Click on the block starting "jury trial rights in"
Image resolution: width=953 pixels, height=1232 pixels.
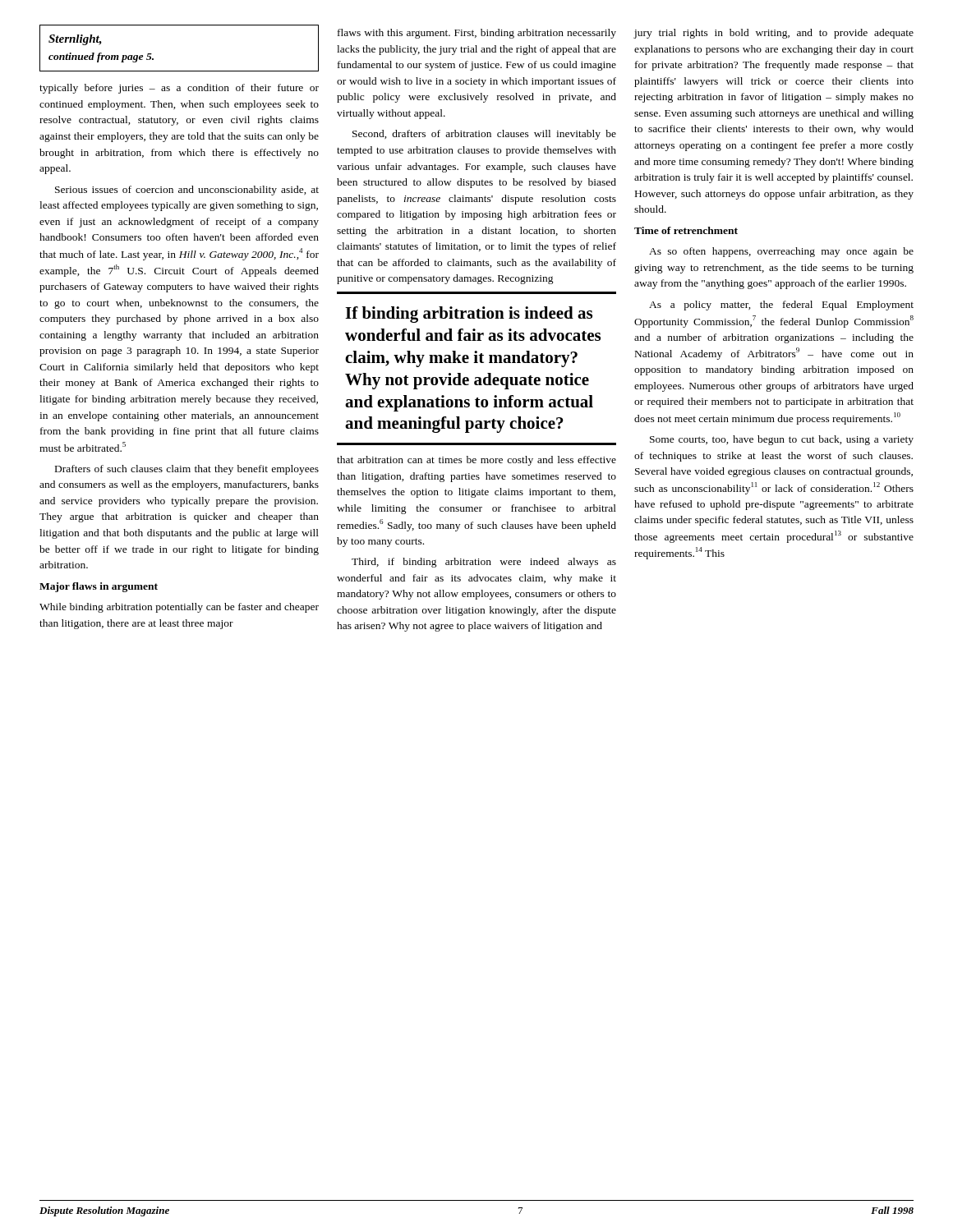coord(774,121)
